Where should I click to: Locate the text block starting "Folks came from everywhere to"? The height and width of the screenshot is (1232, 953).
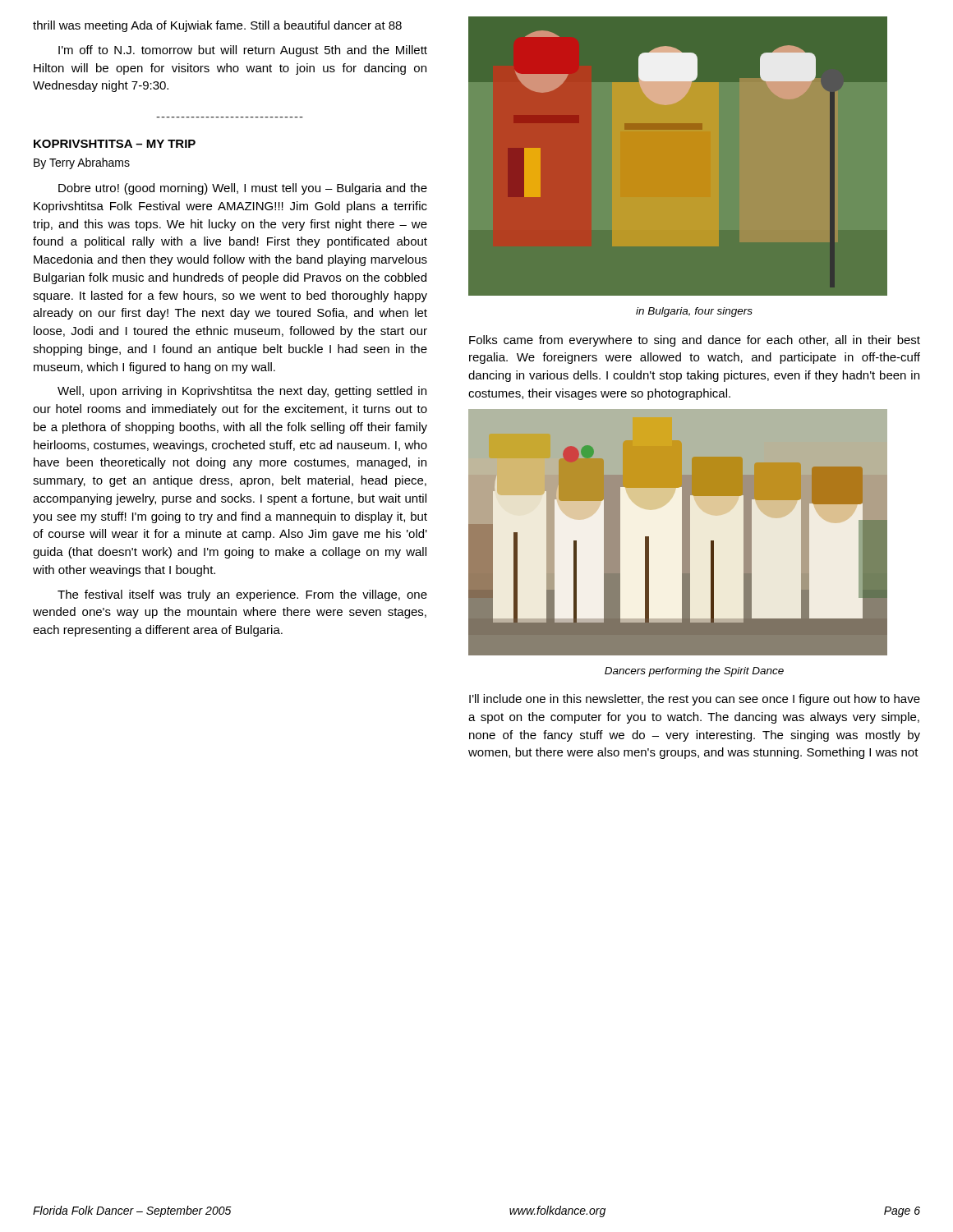(x=694, y=366)
